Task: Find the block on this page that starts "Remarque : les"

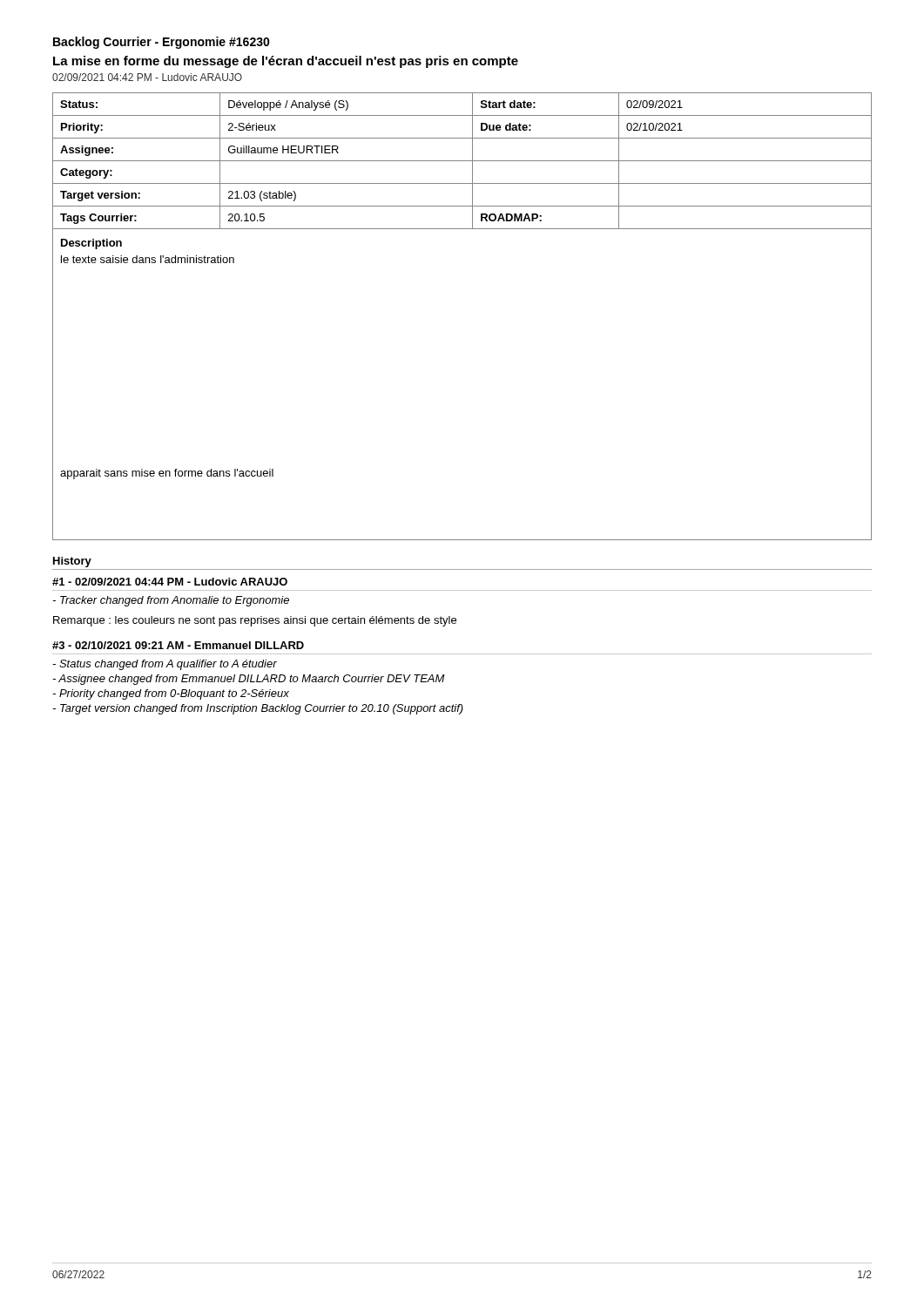Action: (255, 620)
